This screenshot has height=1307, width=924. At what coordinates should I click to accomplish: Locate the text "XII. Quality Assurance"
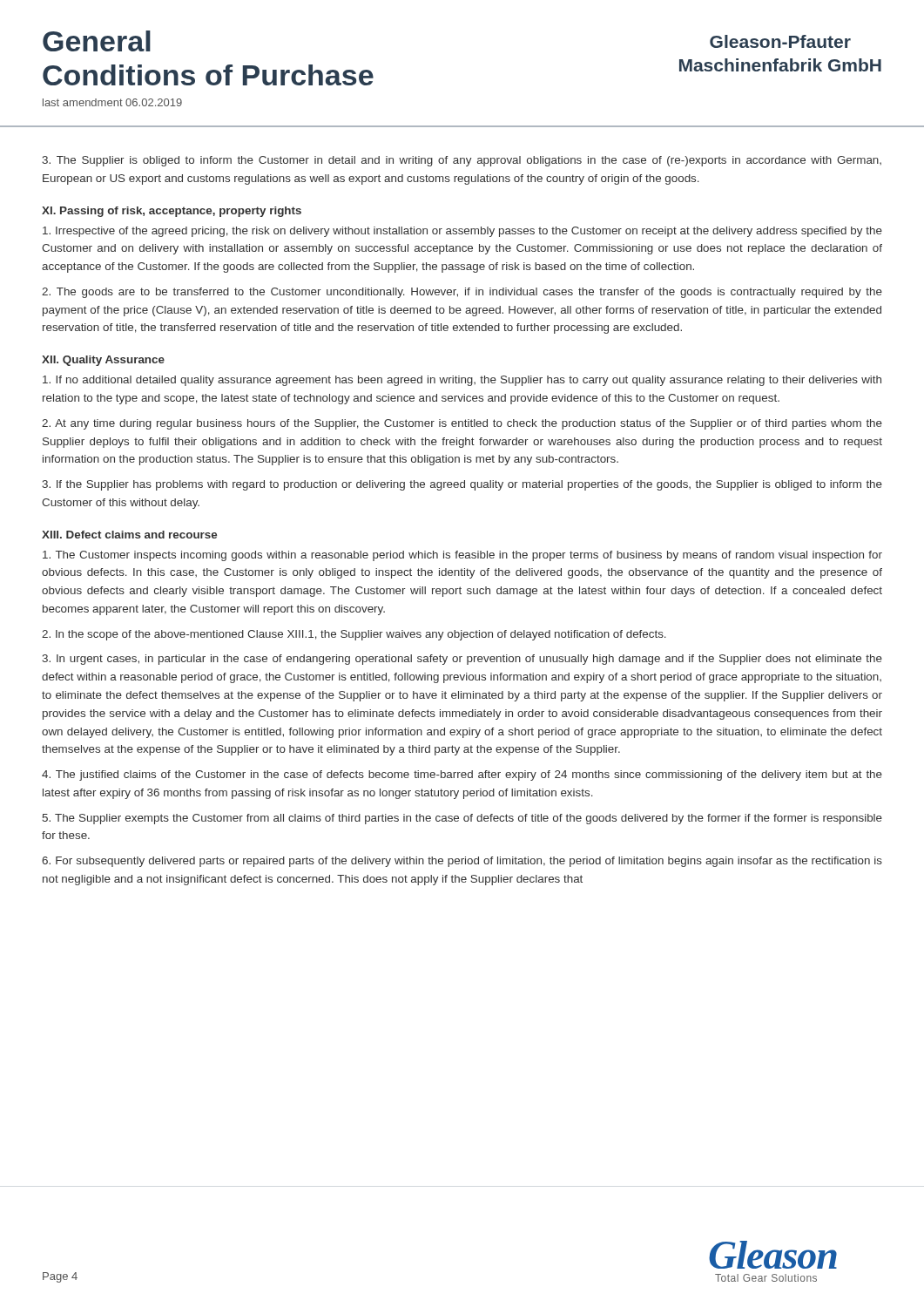coord(103,360)
